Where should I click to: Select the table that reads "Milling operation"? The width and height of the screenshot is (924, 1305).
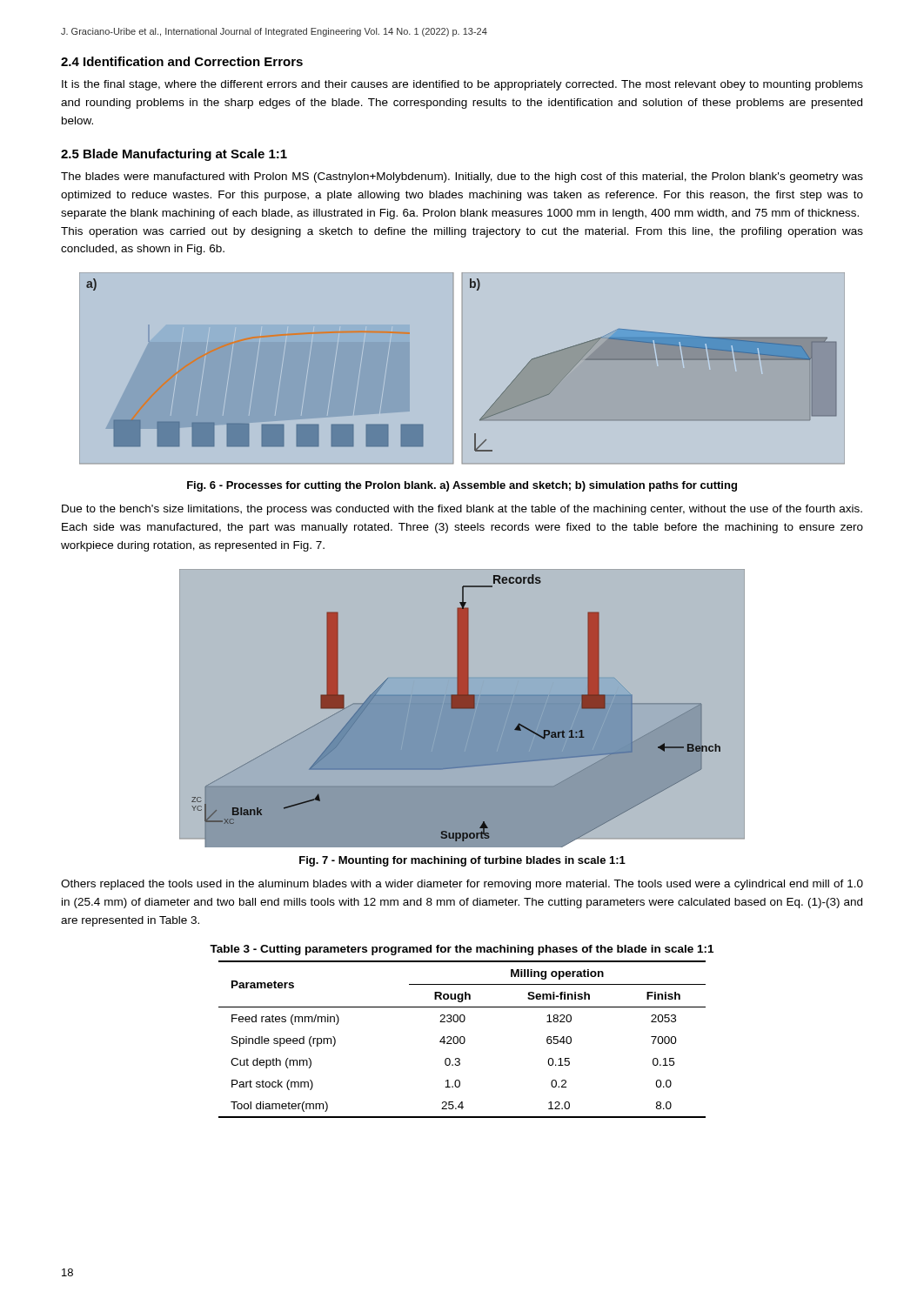click(x=462, y=1039)
